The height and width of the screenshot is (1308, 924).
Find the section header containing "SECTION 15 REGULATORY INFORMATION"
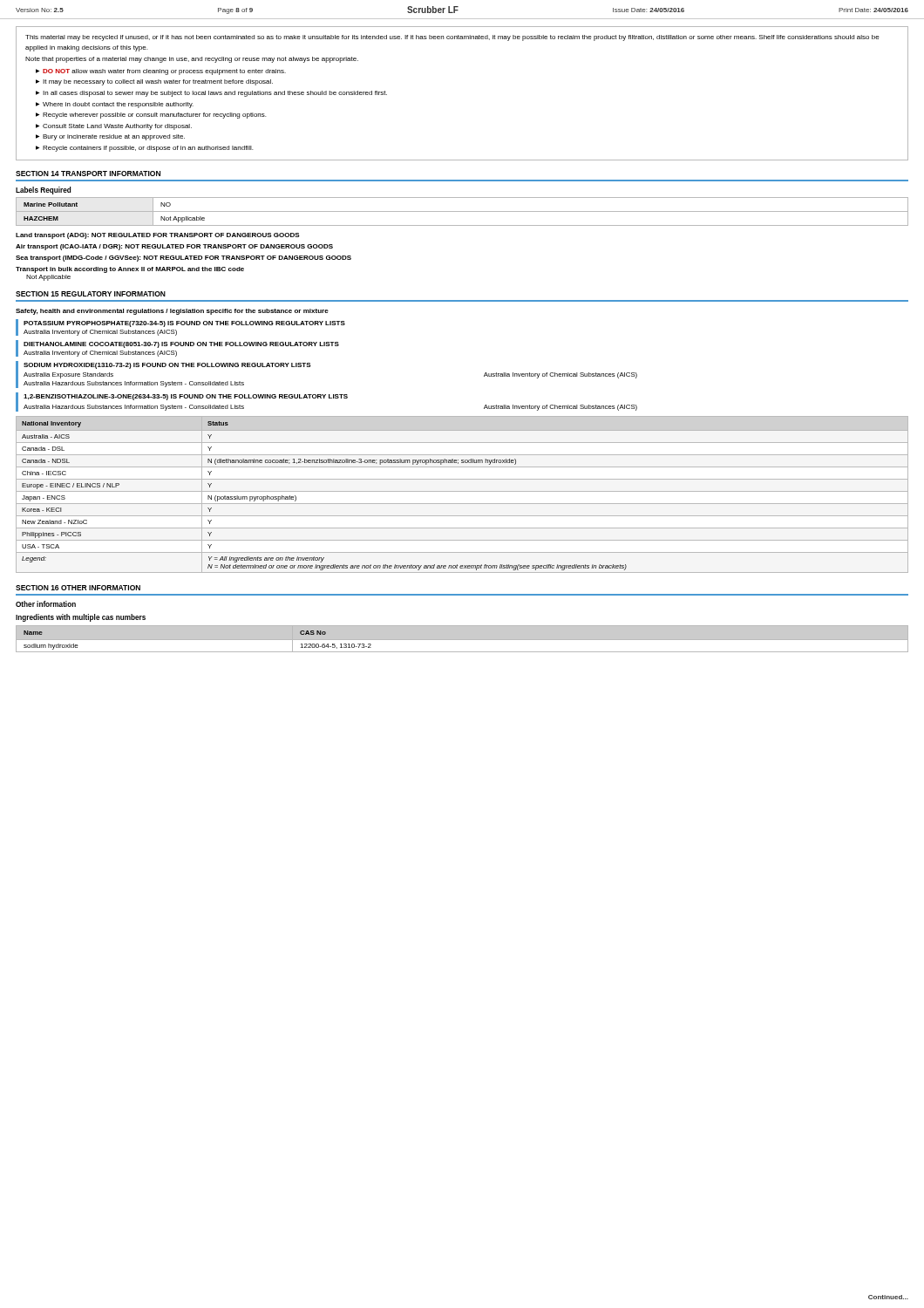click(x=91, y=293)
